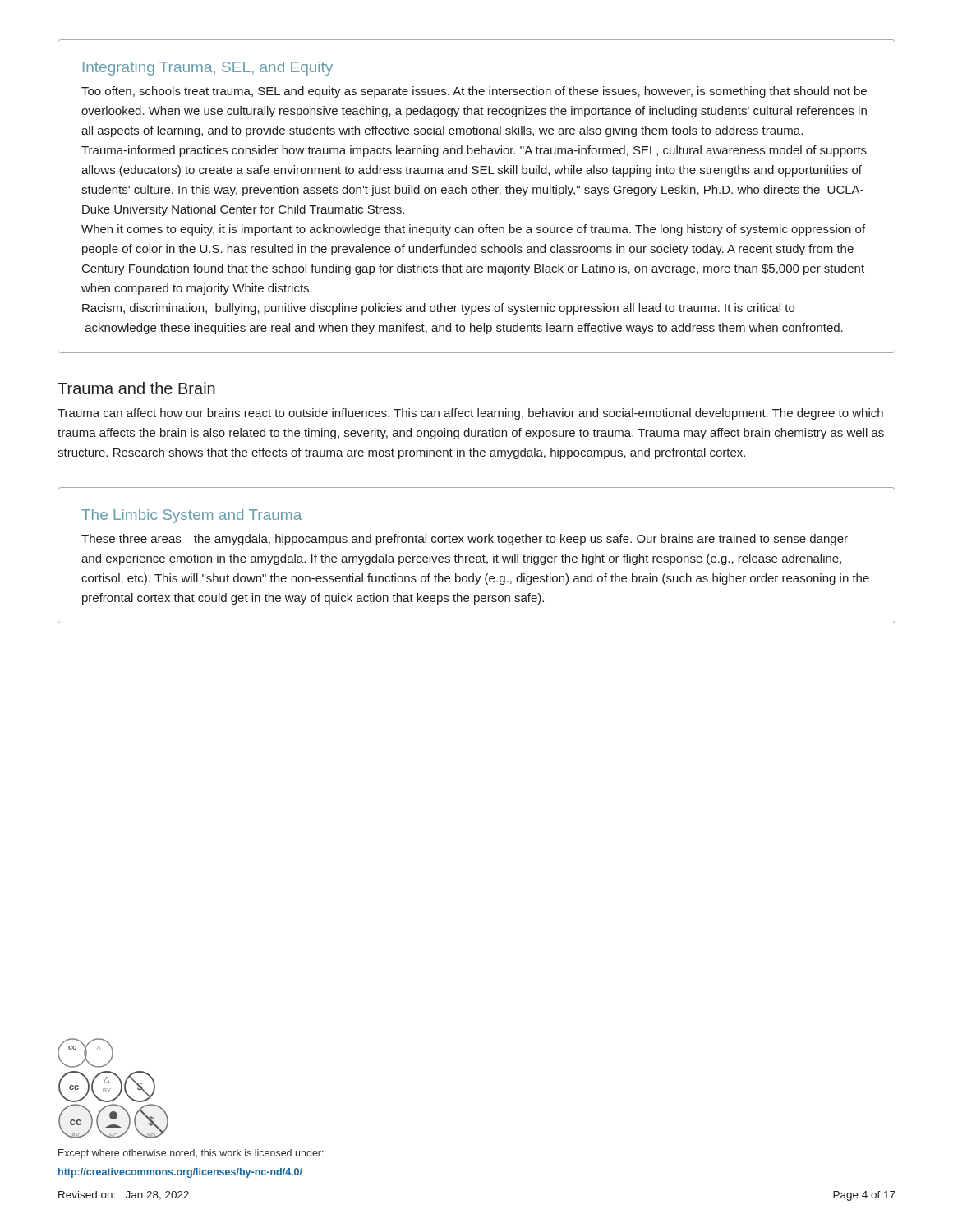This screenshot has height=1232, width=953.
Task: Locate the text block containing "Trauma-informed practices consider"
Action: [476, 180]
